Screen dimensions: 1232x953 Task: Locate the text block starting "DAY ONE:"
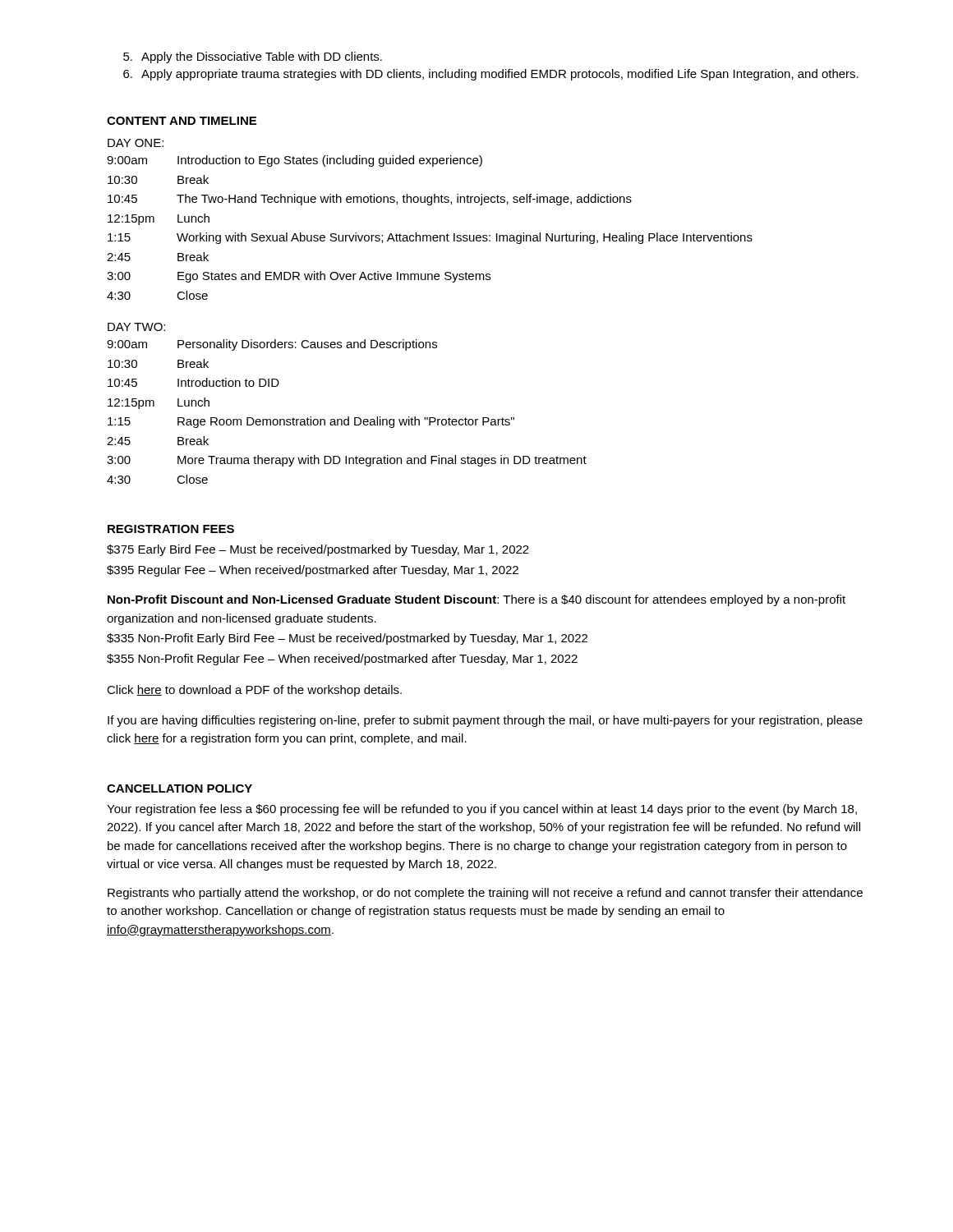tap(136, 142)
